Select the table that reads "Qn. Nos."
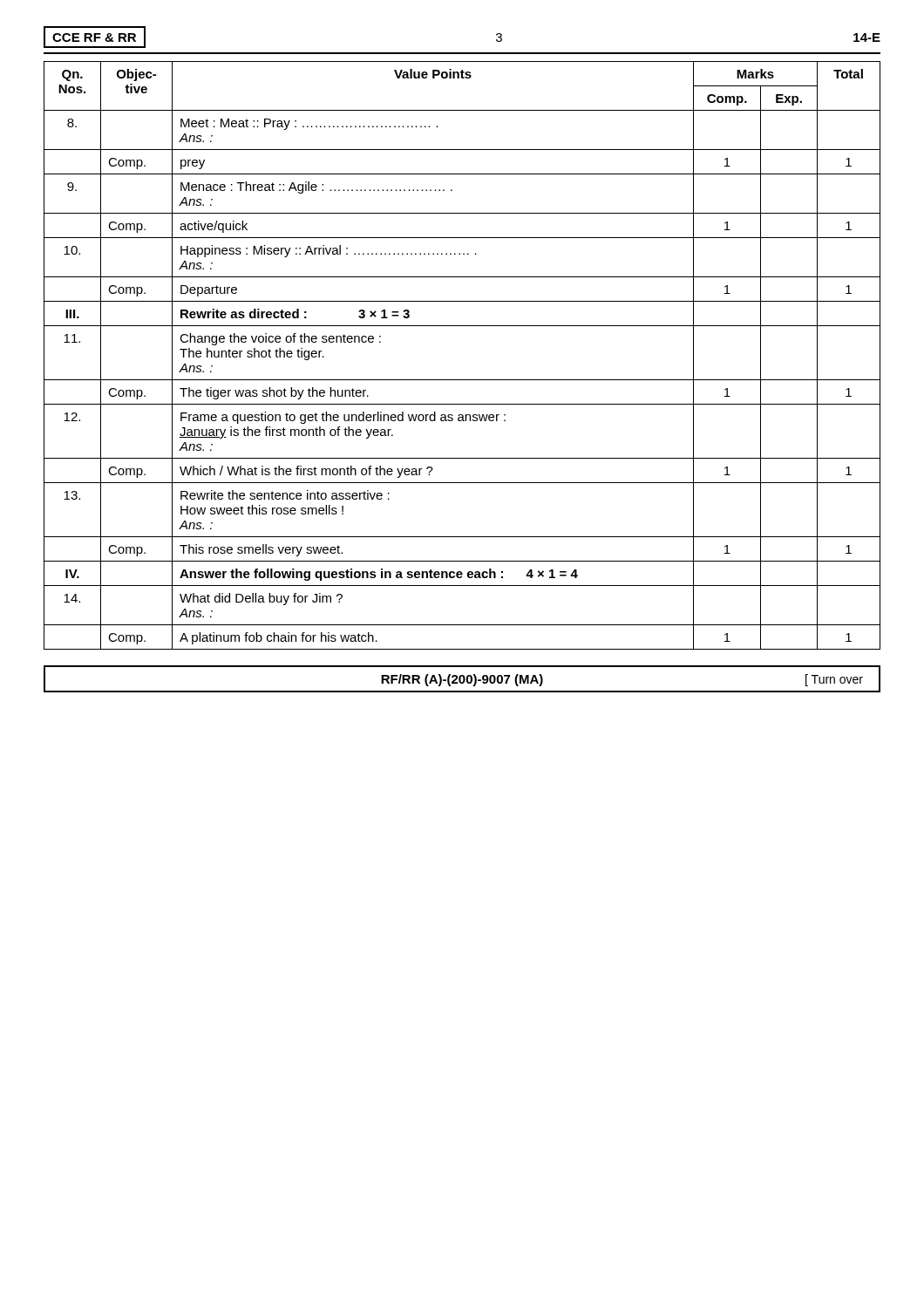Screen dimensions: 1308x924 [462, 355]
